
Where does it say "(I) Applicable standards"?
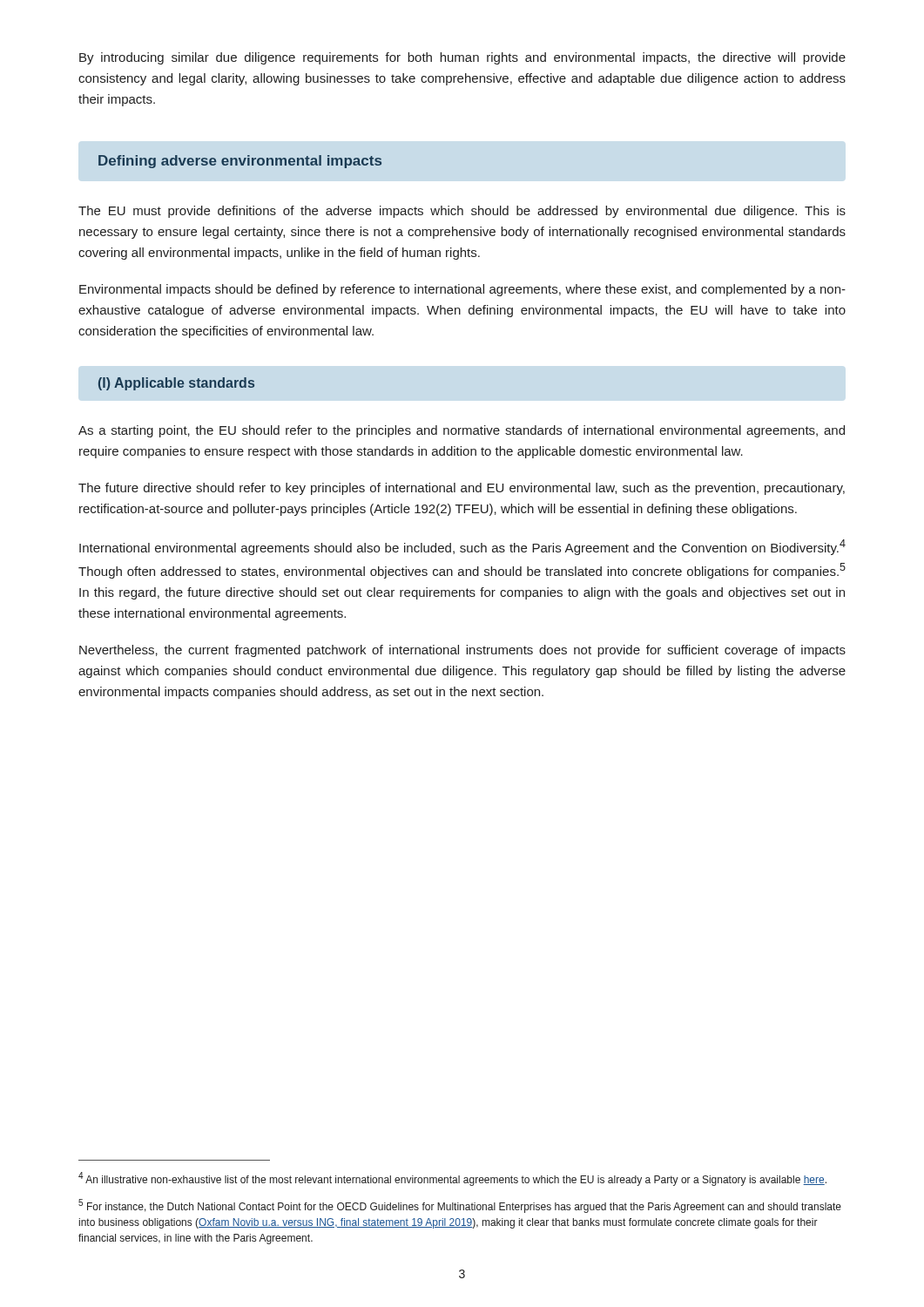coord(176,383)
